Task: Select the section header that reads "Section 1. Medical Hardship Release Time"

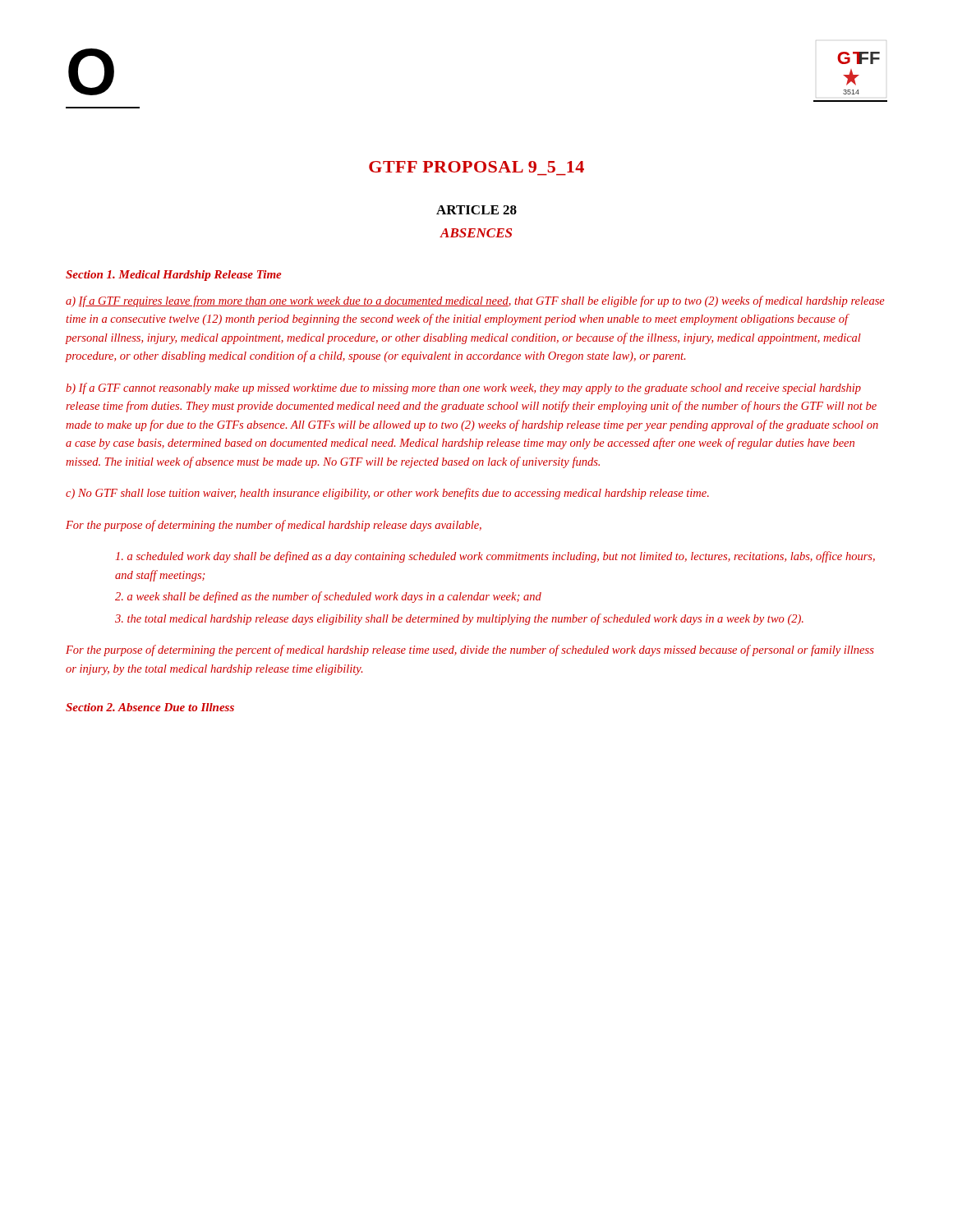Action: click(174, 274)
